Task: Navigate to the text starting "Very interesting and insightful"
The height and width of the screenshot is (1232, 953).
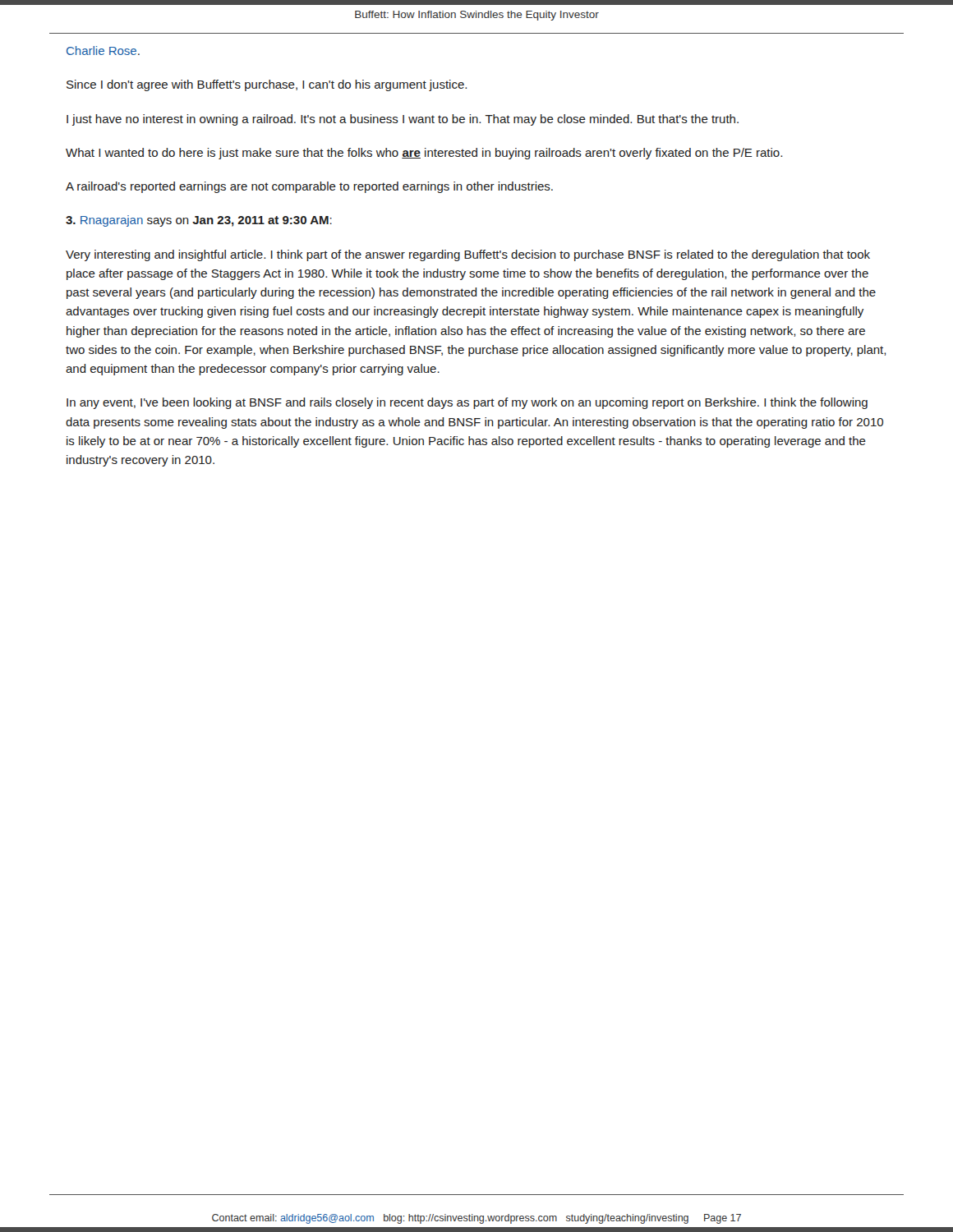Action: (x=476, y=311)
